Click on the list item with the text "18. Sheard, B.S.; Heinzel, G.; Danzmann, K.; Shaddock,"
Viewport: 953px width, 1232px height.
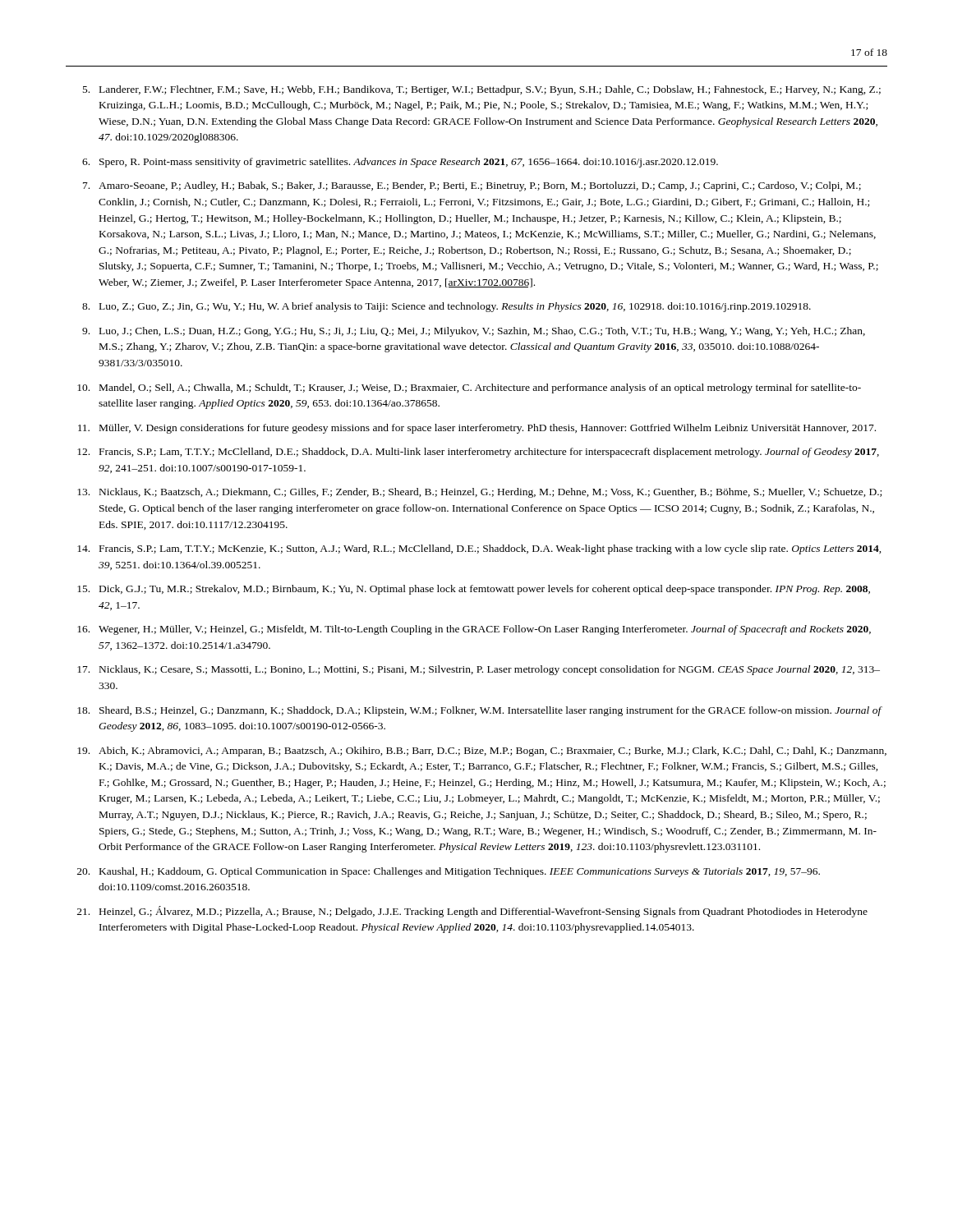tap(476, 718)
